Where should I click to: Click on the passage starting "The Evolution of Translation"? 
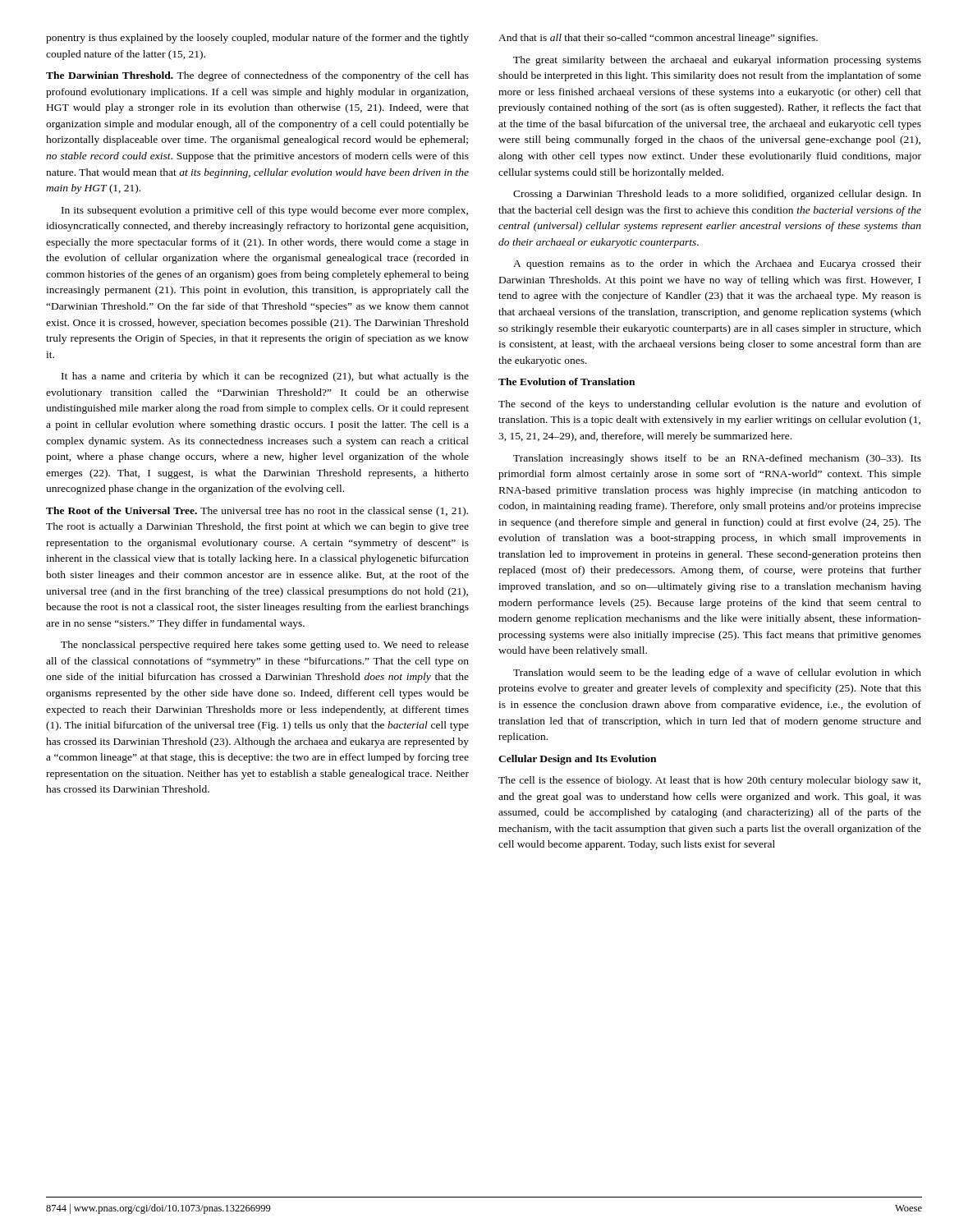(x=567, y=382)
